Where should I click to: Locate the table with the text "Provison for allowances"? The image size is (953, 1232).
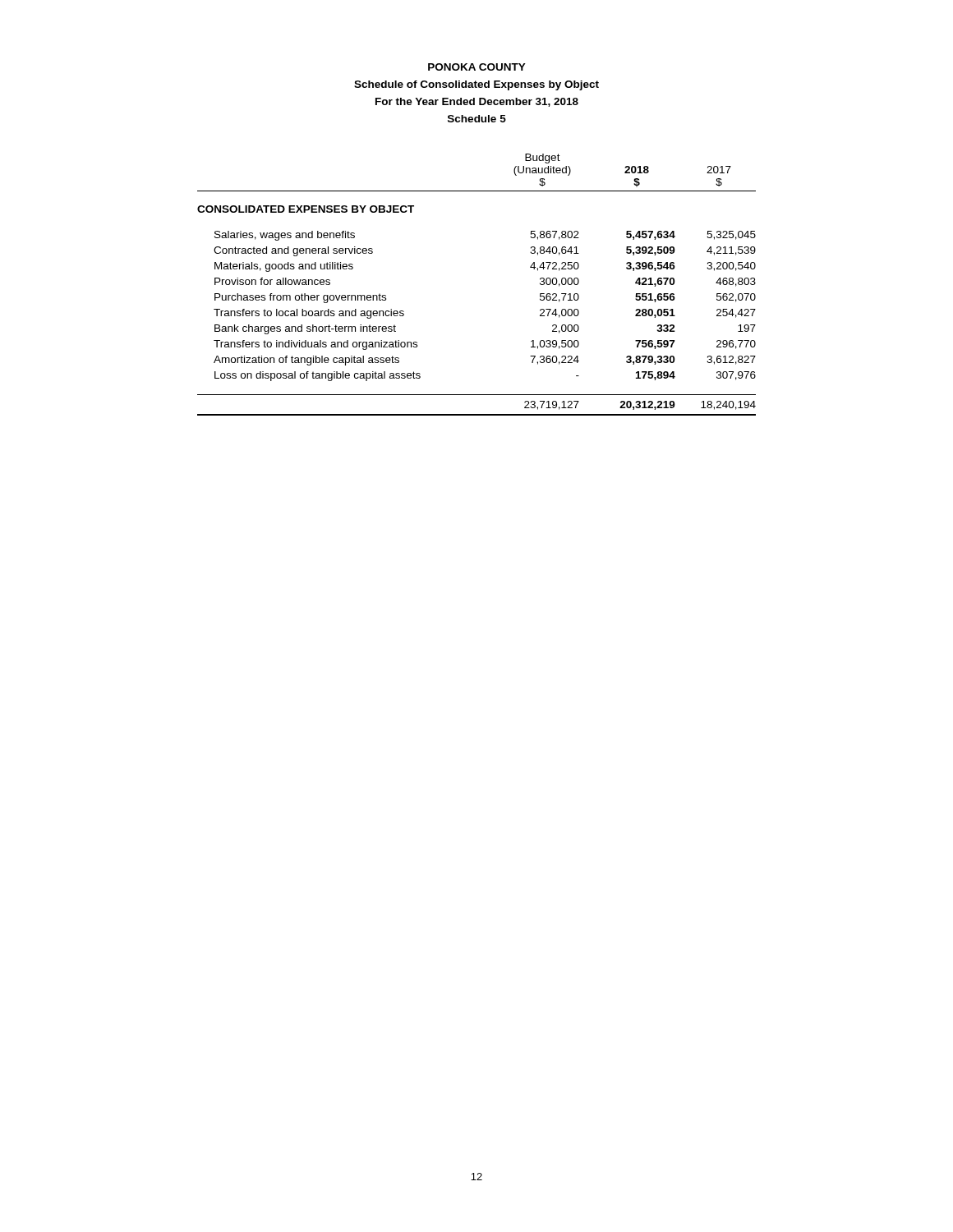pos(476,321)
